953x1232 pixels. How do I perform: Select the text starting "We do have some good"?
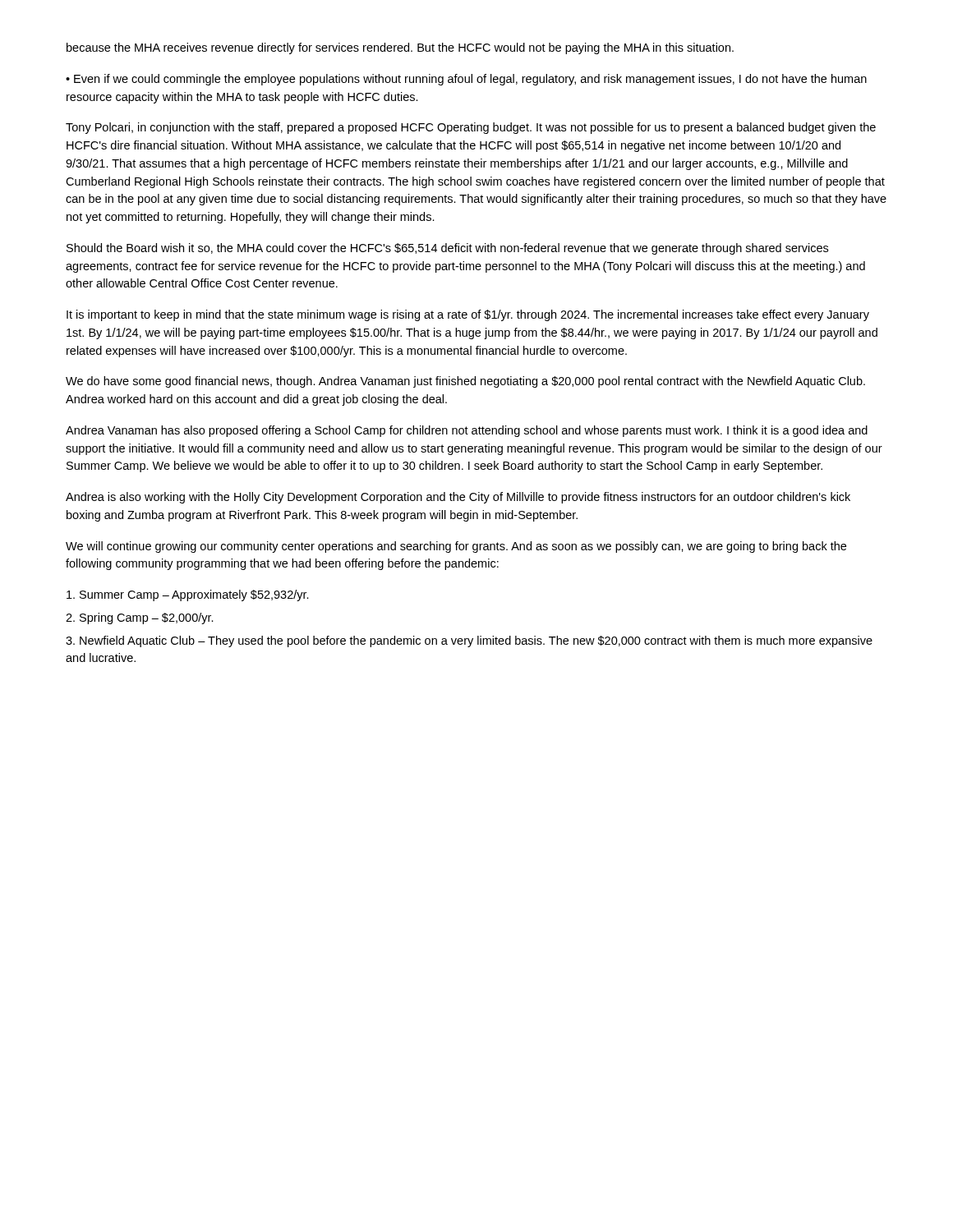point(466,390)
